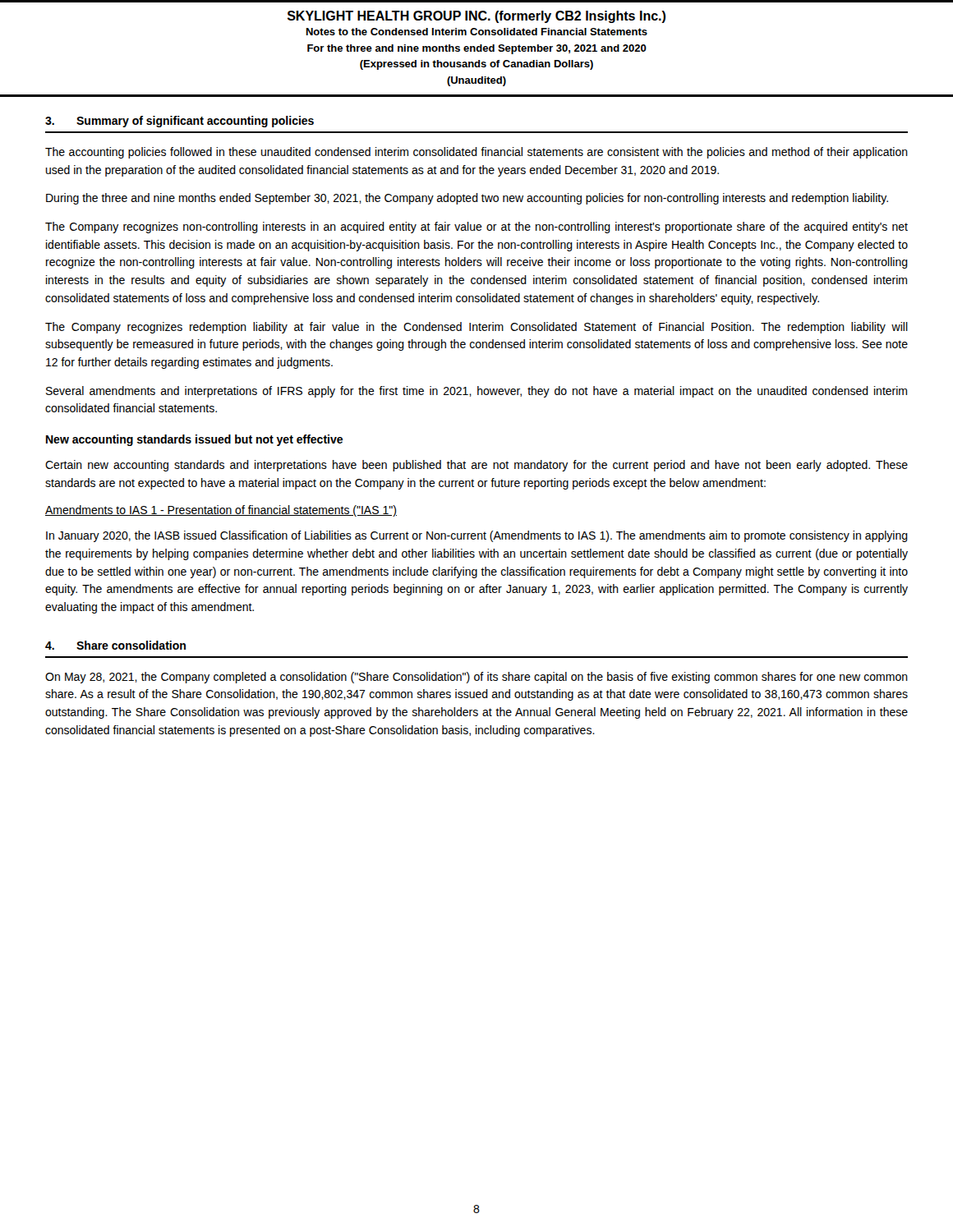953x1232 pixels.
Task: Click on the text block containing "In January 2020, the IASB issued Classification"
Action: click(x=476, y=571)
